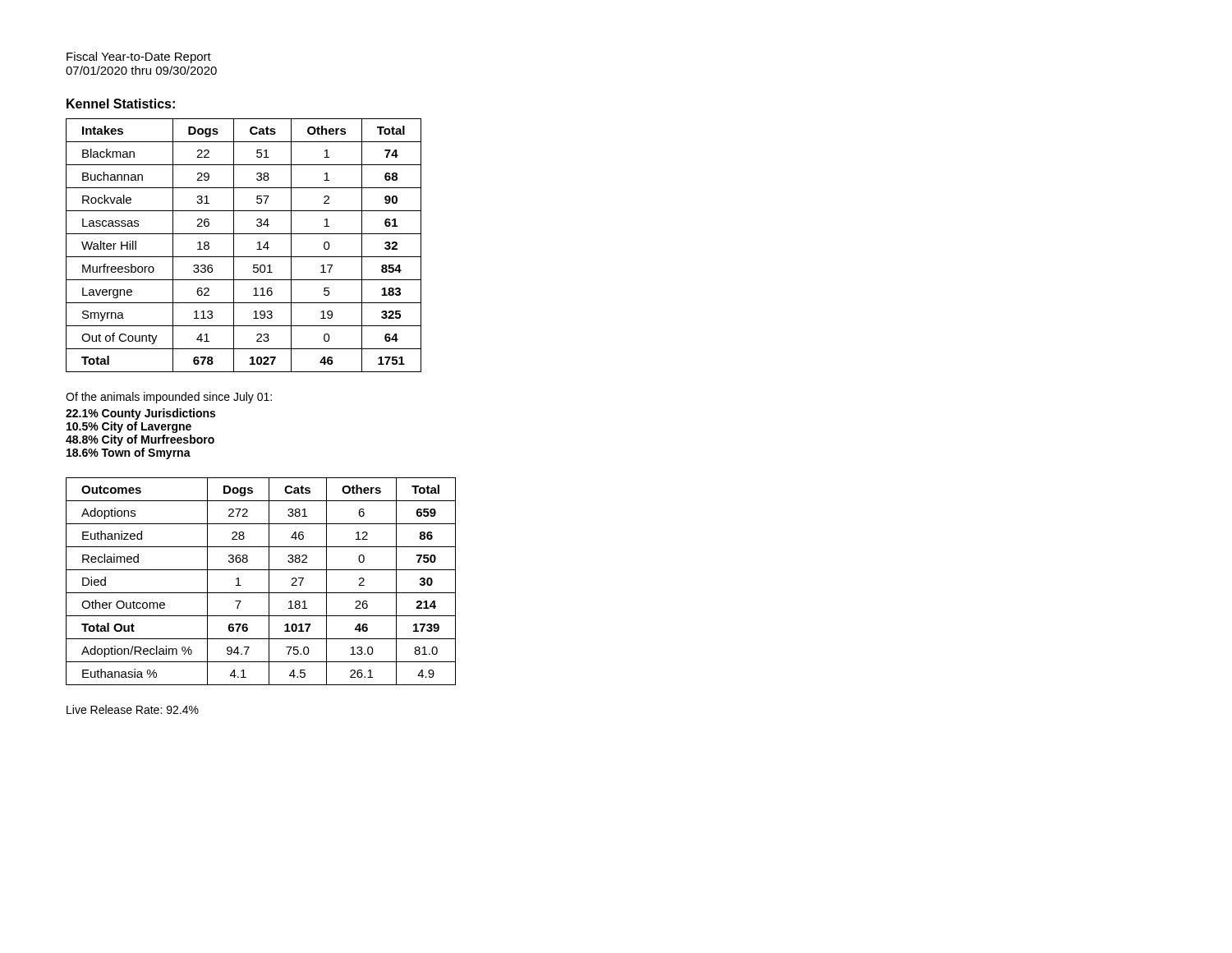This screenshot has width=1232, height=953.
Task: Click on the block starting "22.1% County Jurisdictions"
Action: point(141,413)
